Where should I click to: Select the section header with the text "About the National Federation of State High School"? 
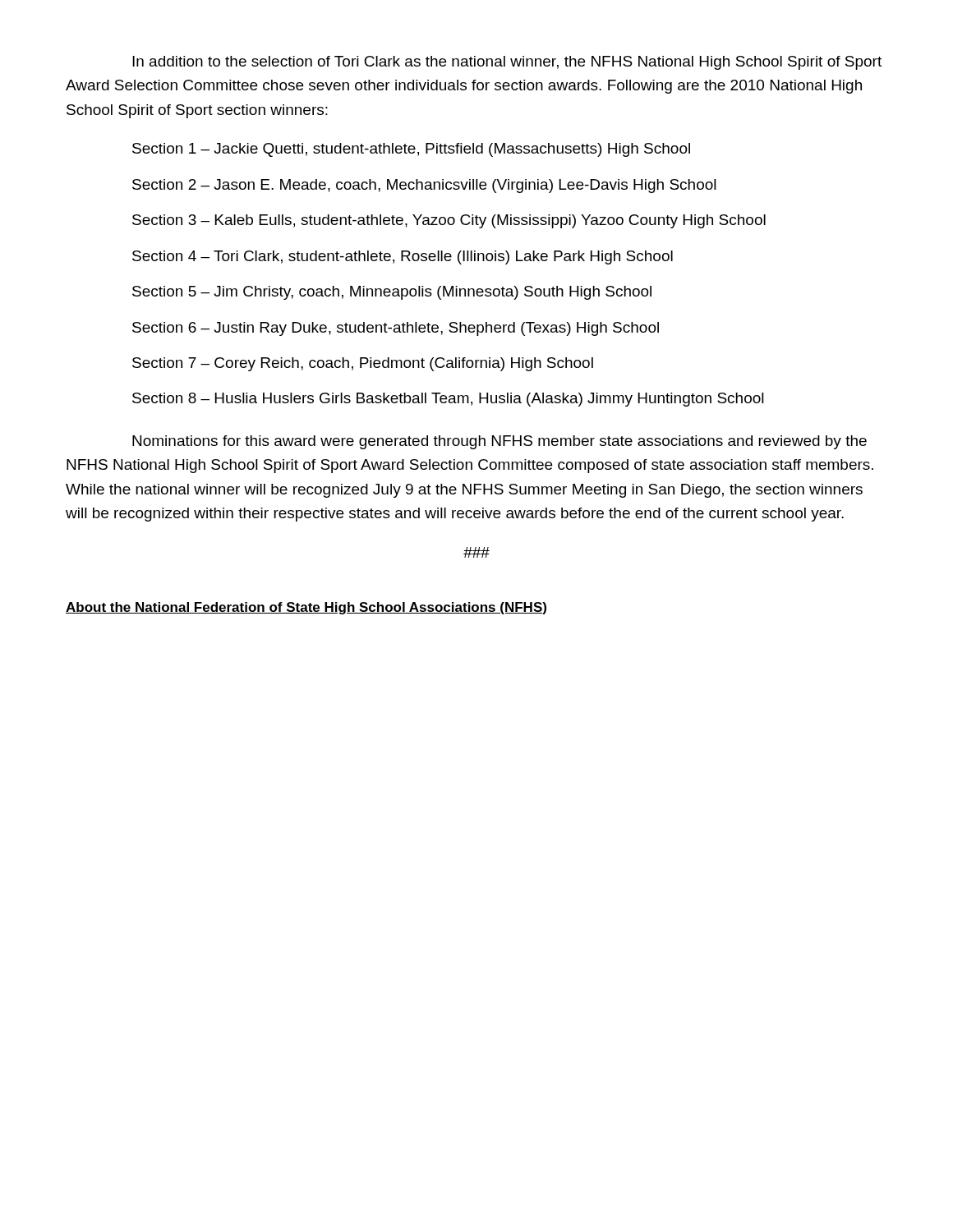coord(306,607)
